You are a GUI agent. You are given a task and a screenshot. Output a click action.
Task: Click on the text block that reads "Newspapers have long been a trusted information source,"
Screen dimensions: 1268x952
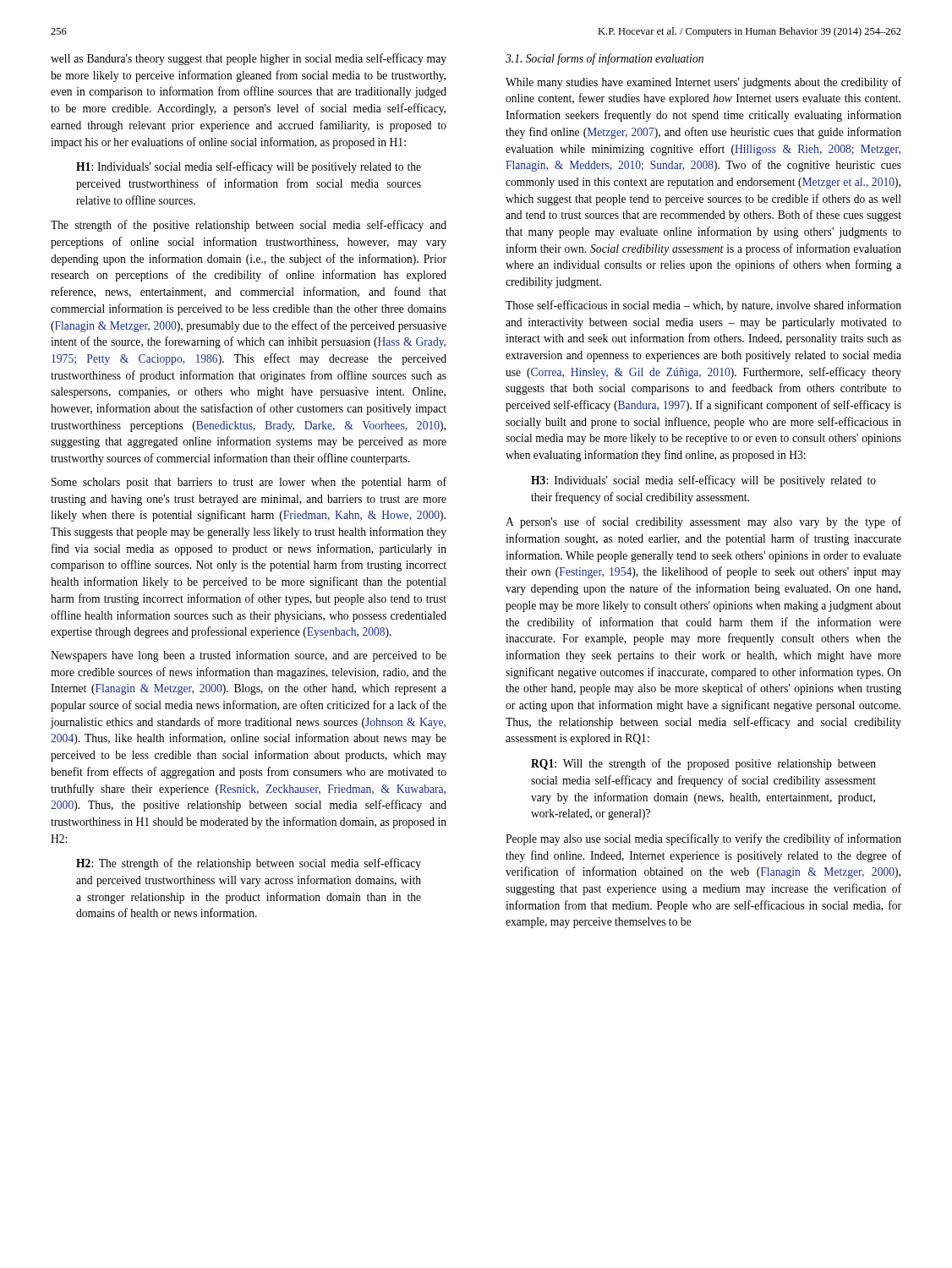click(249, 747)
